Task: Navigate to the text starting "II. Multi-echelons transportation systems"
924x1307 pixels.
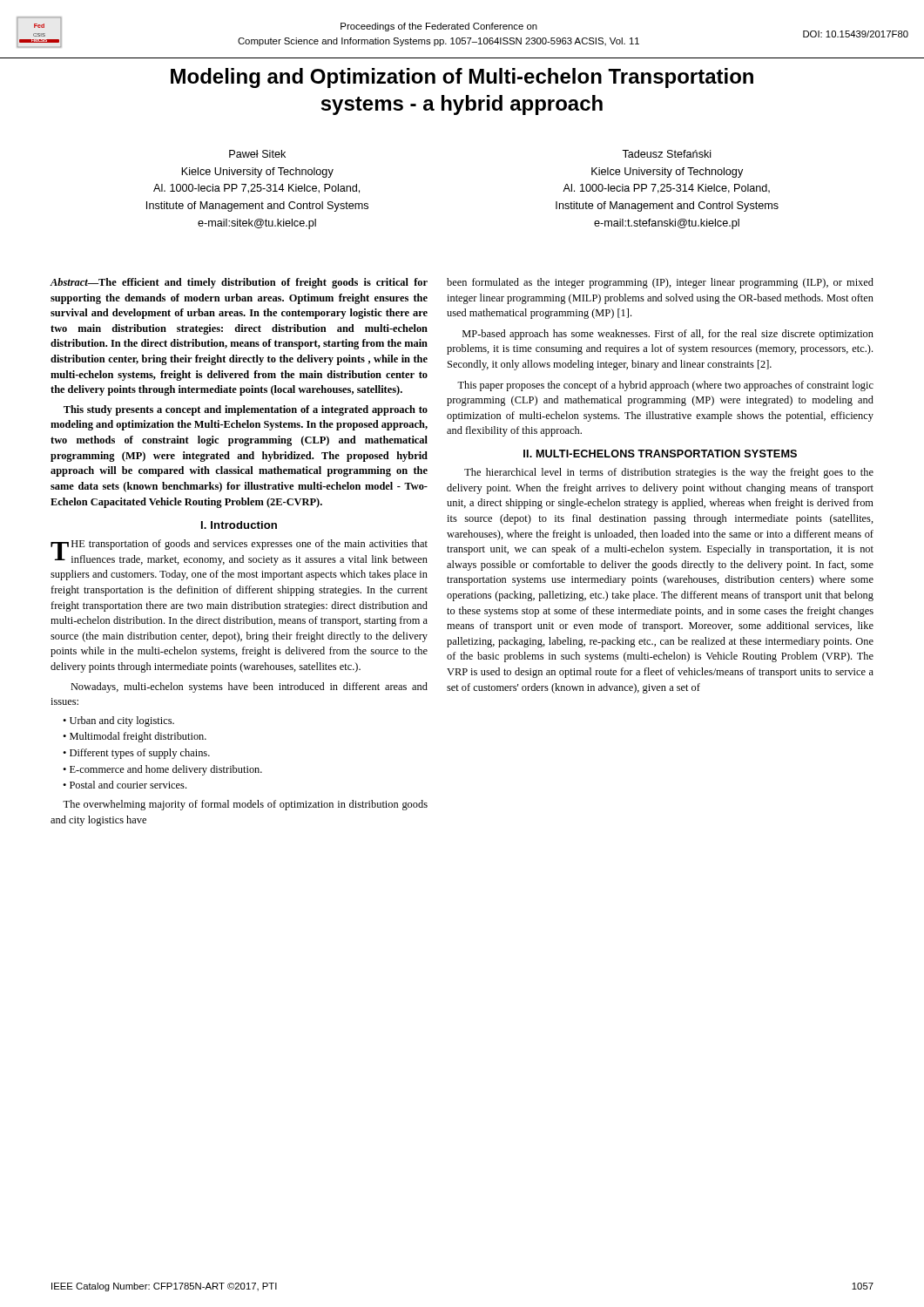Action: coord(660,454)
